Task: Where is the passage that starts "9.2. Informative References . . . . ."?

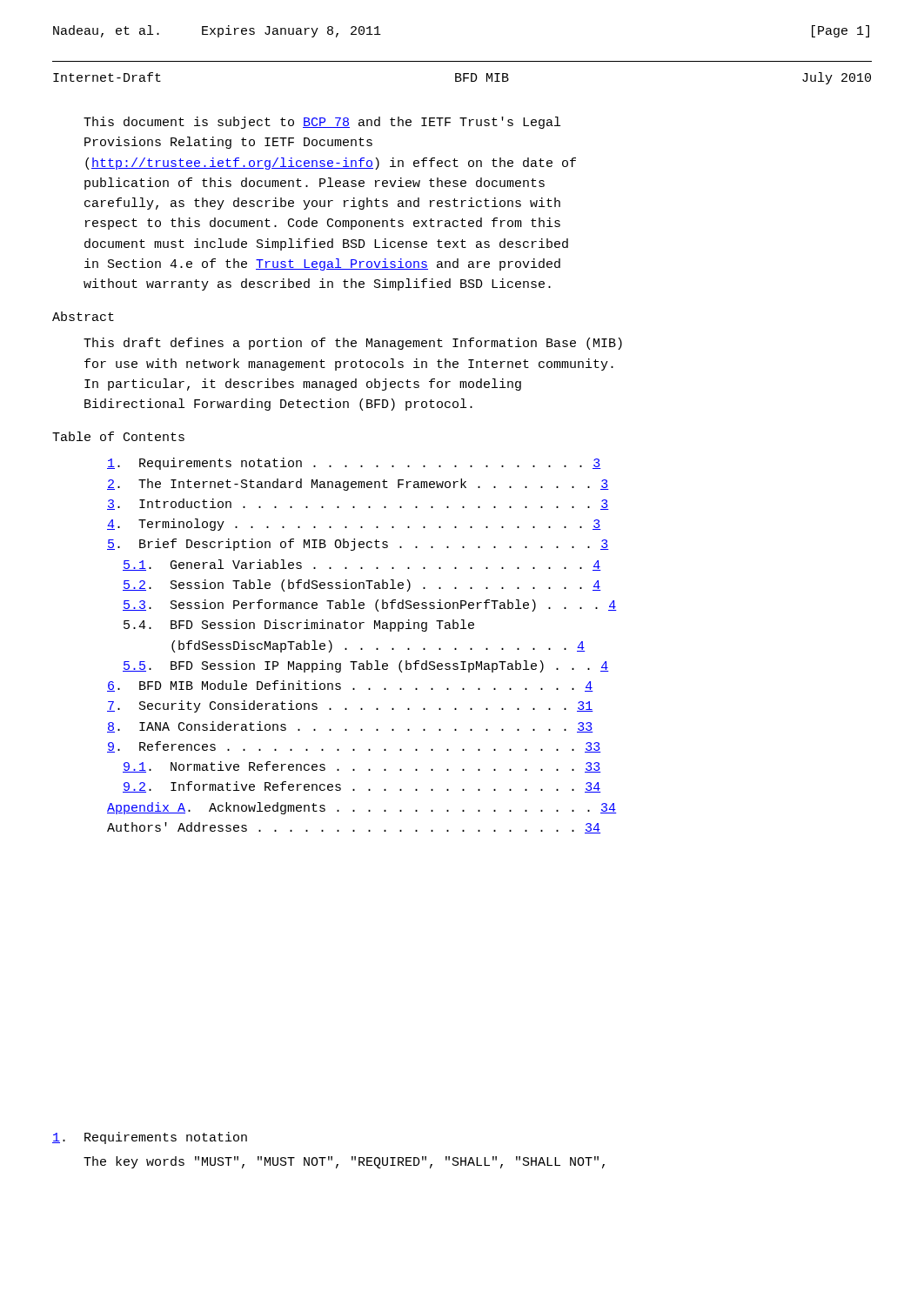Action: pyautogui.click(x=342, y=788)
